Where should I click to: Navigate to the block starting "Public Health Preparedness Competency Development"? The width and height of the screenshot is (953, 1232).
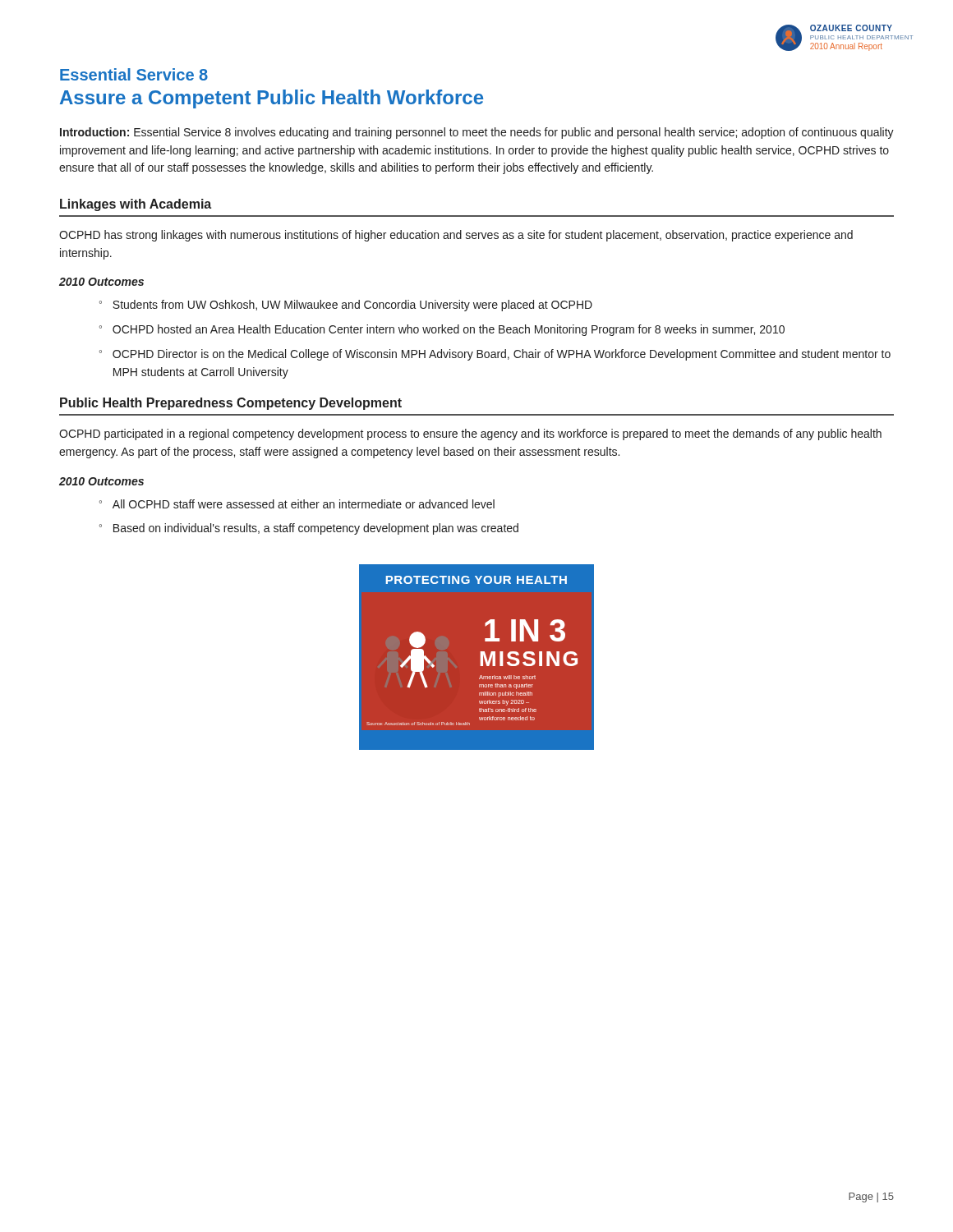tap(230, 403)
